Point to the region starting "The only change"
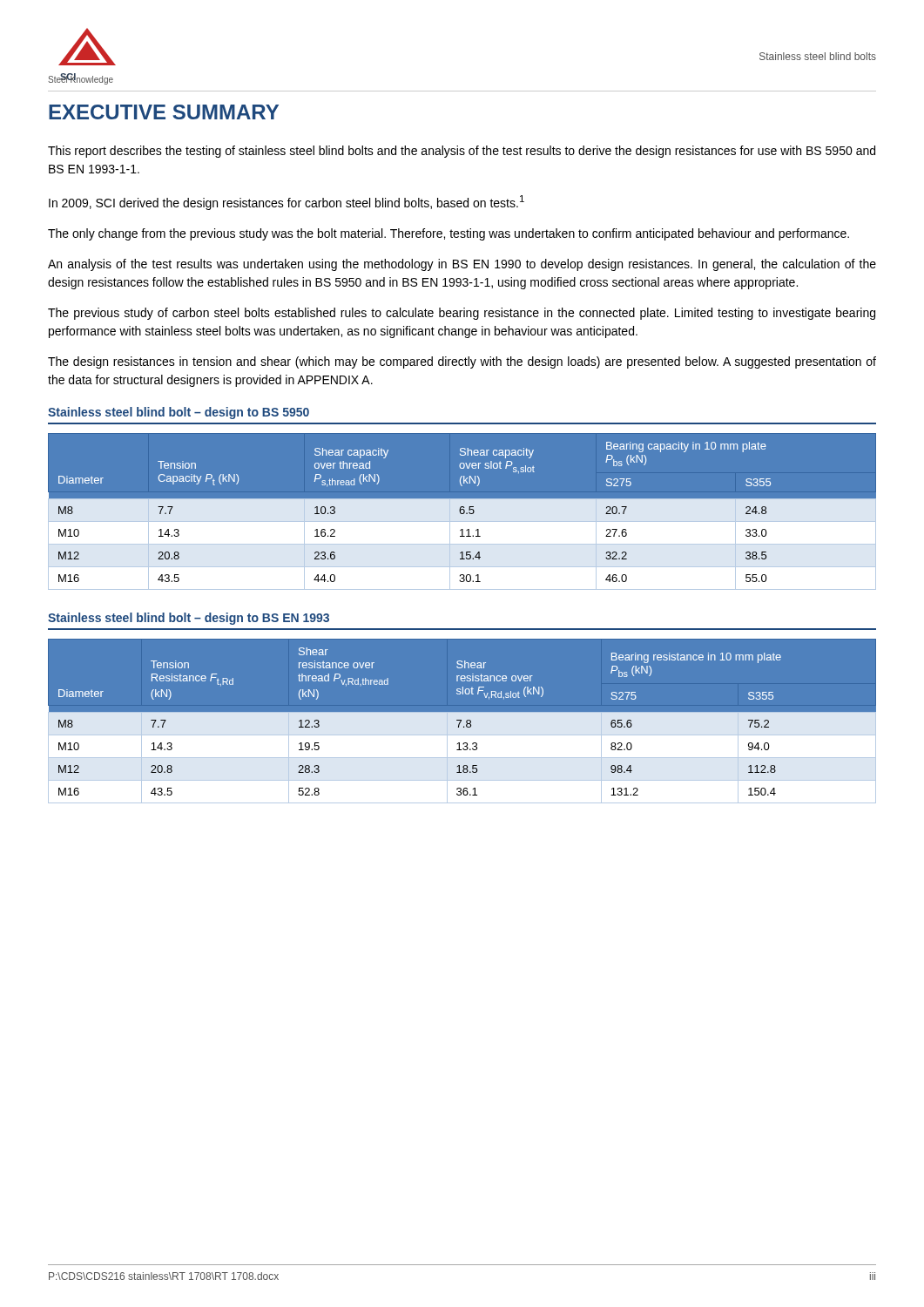The image size is (924, 1307). (449, 233)
